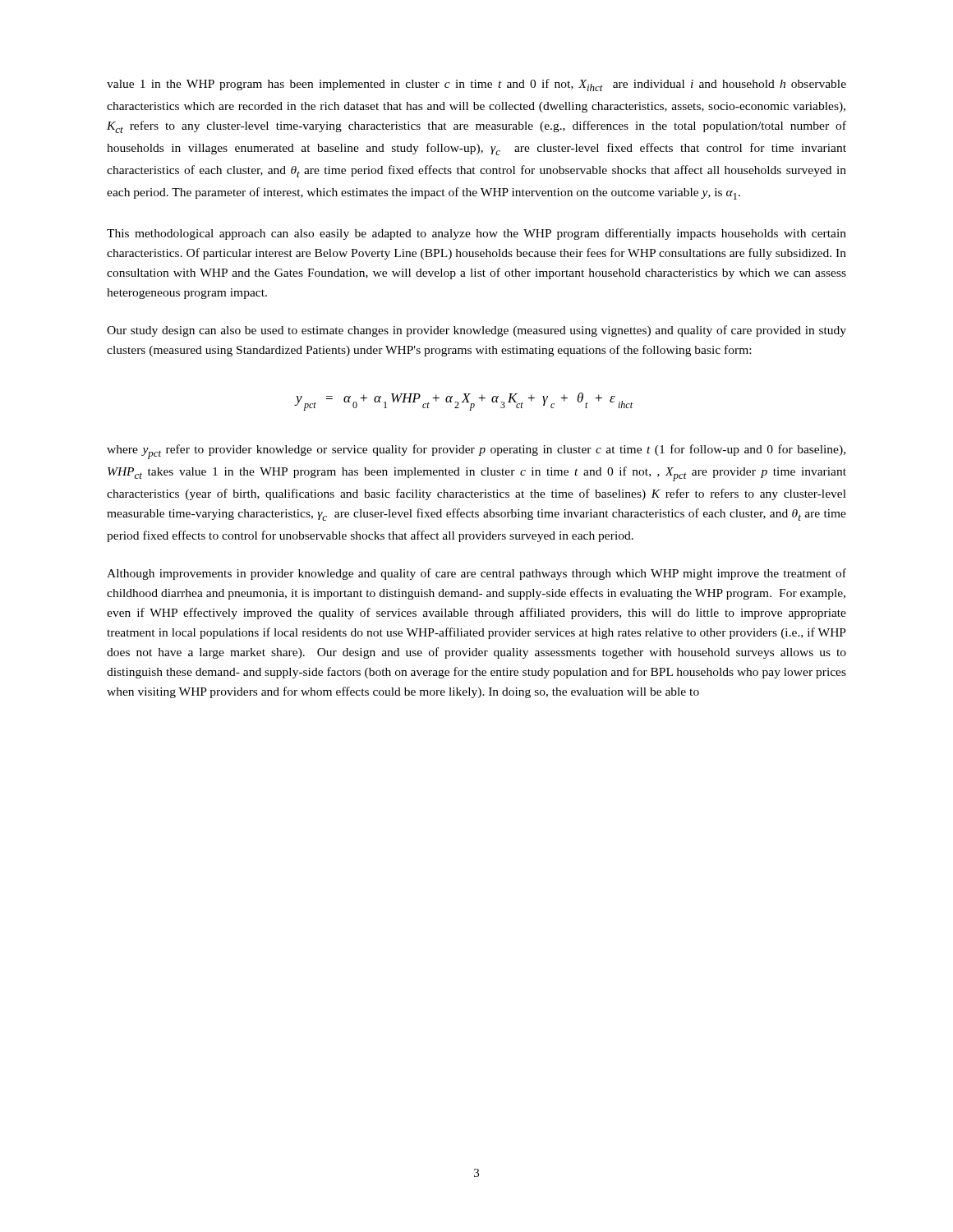Click on the text block that says "This methodological approach can"
The width and height of the screenshot is (953, 1232).
476,262
